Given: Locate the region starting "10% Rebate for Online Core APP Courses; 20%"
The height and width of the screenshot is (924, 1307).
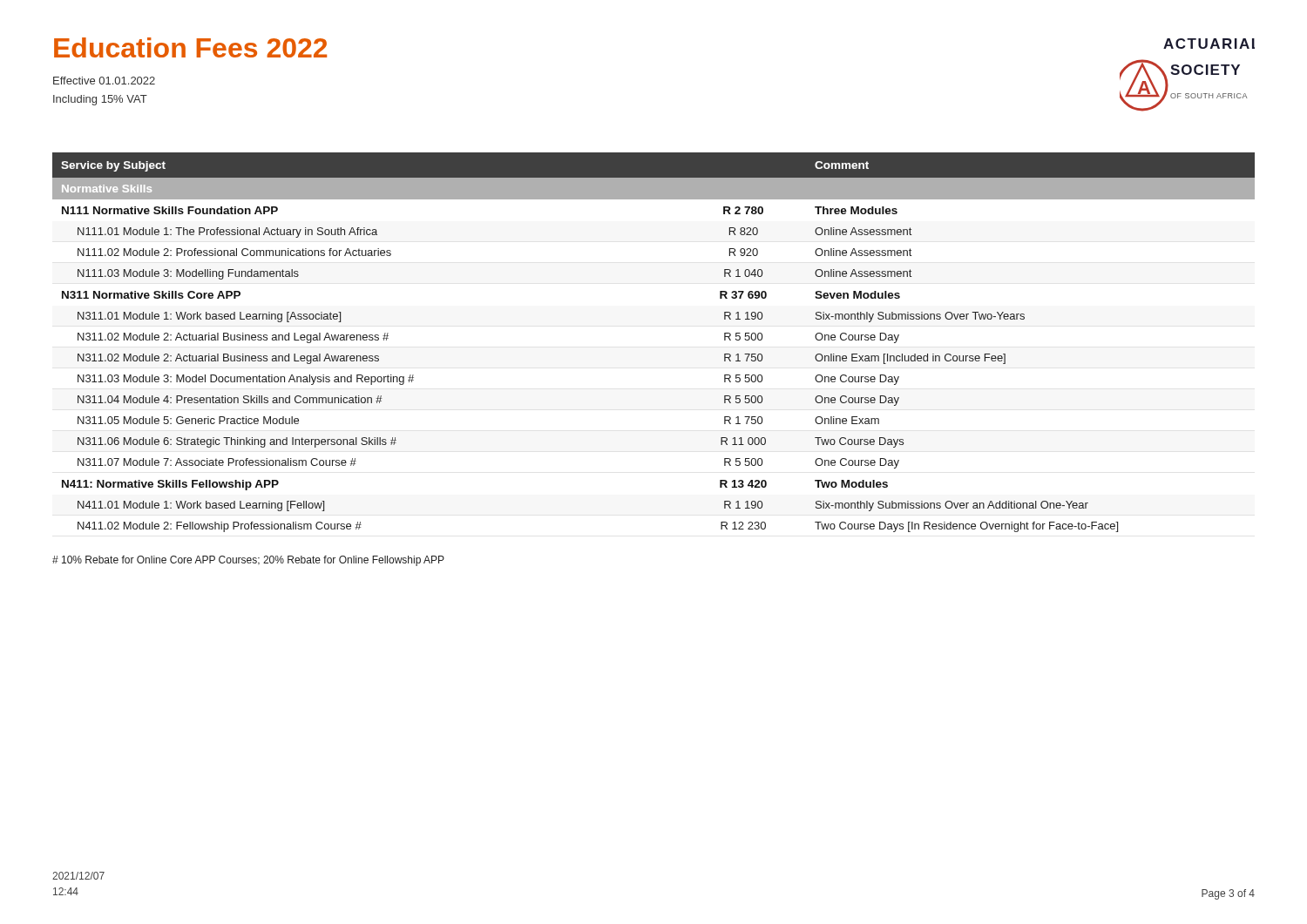Looking at the screenshot, I should coord(248,560).
